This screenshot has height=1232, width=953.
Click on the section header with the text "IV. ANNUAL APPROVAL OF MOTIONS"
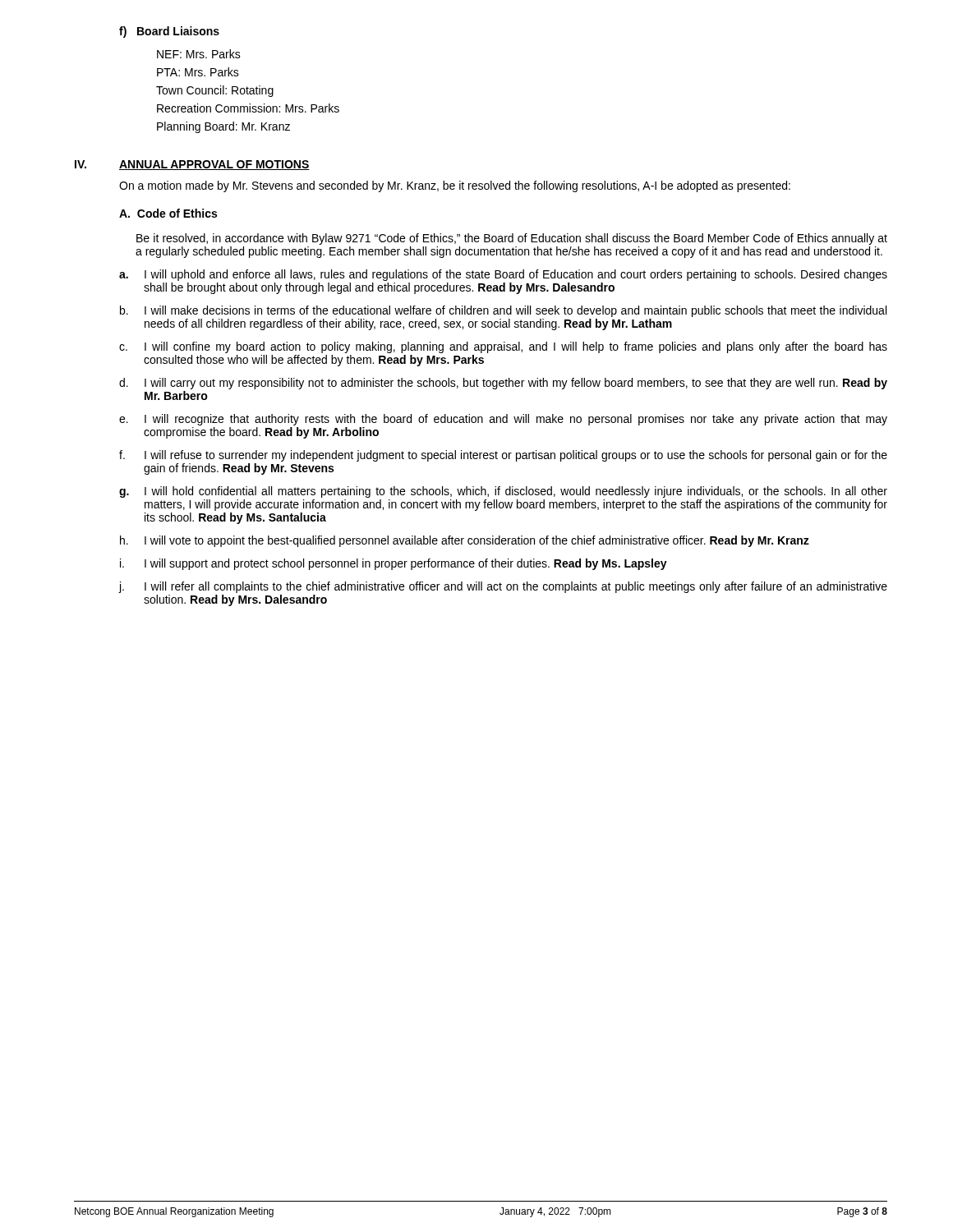pos(192,164)
